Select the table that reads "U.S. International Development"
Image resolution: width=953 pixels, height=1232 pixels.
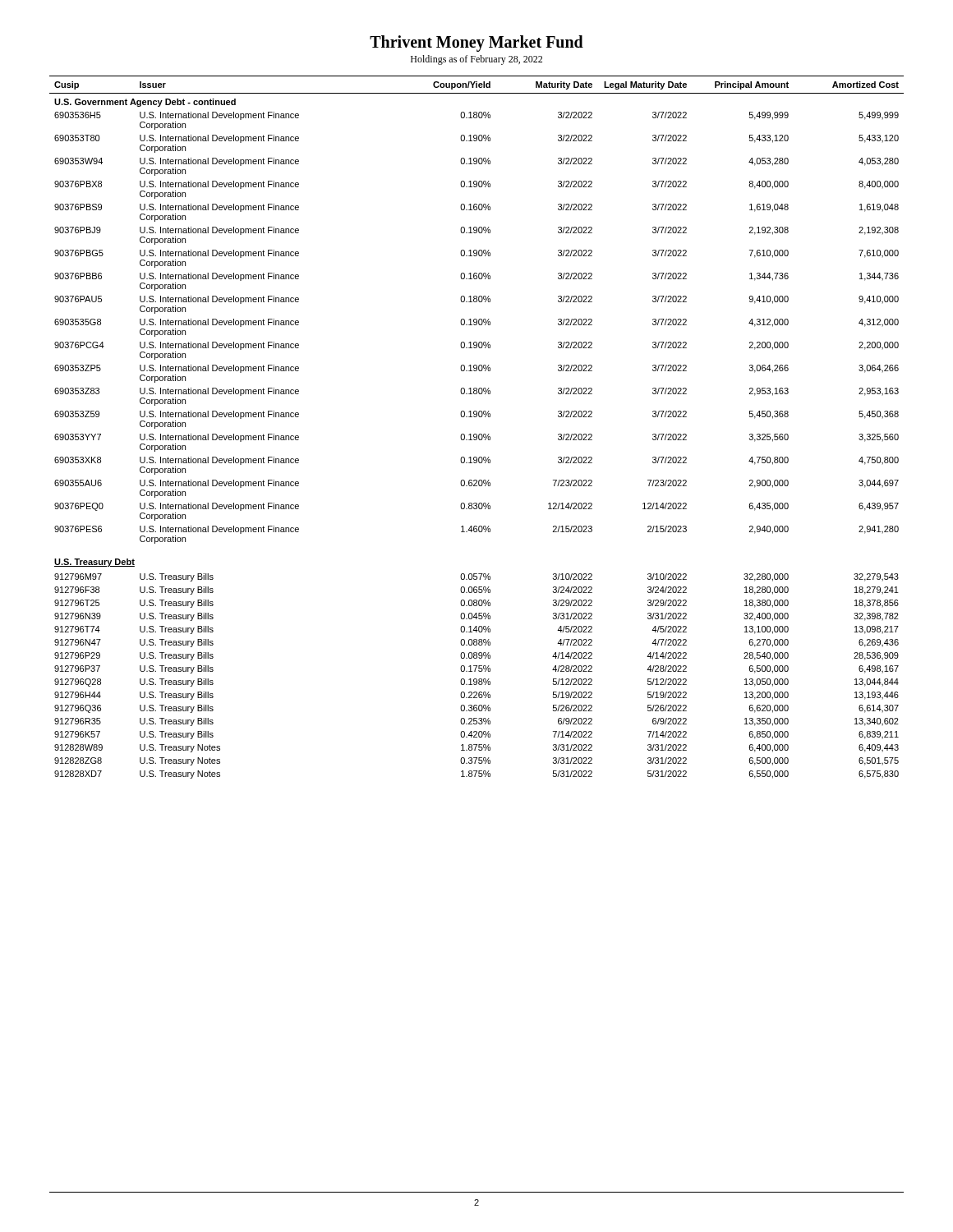point(476,428)
